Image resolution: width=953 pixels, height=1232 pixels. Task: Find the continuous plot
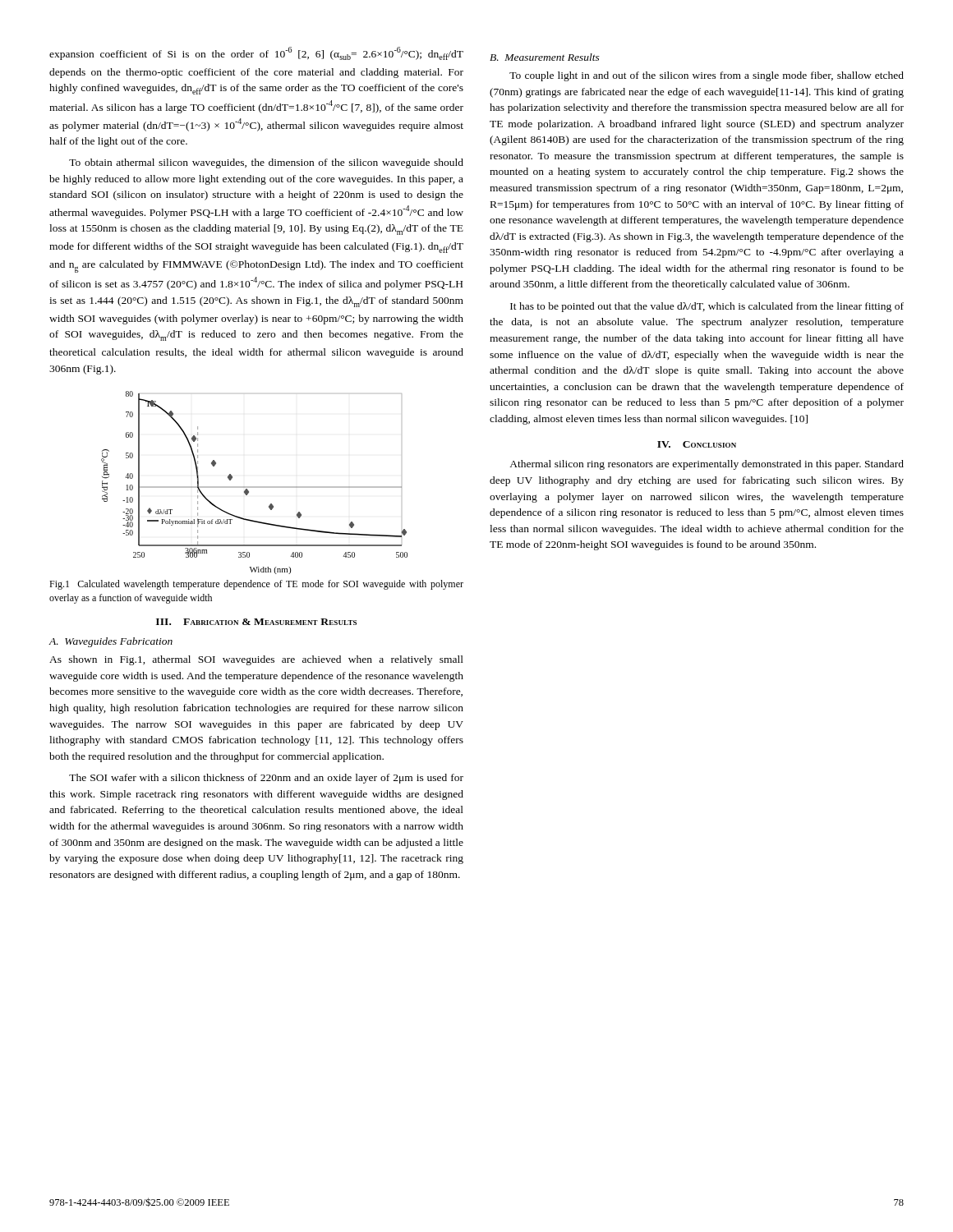tap(256, 479)
